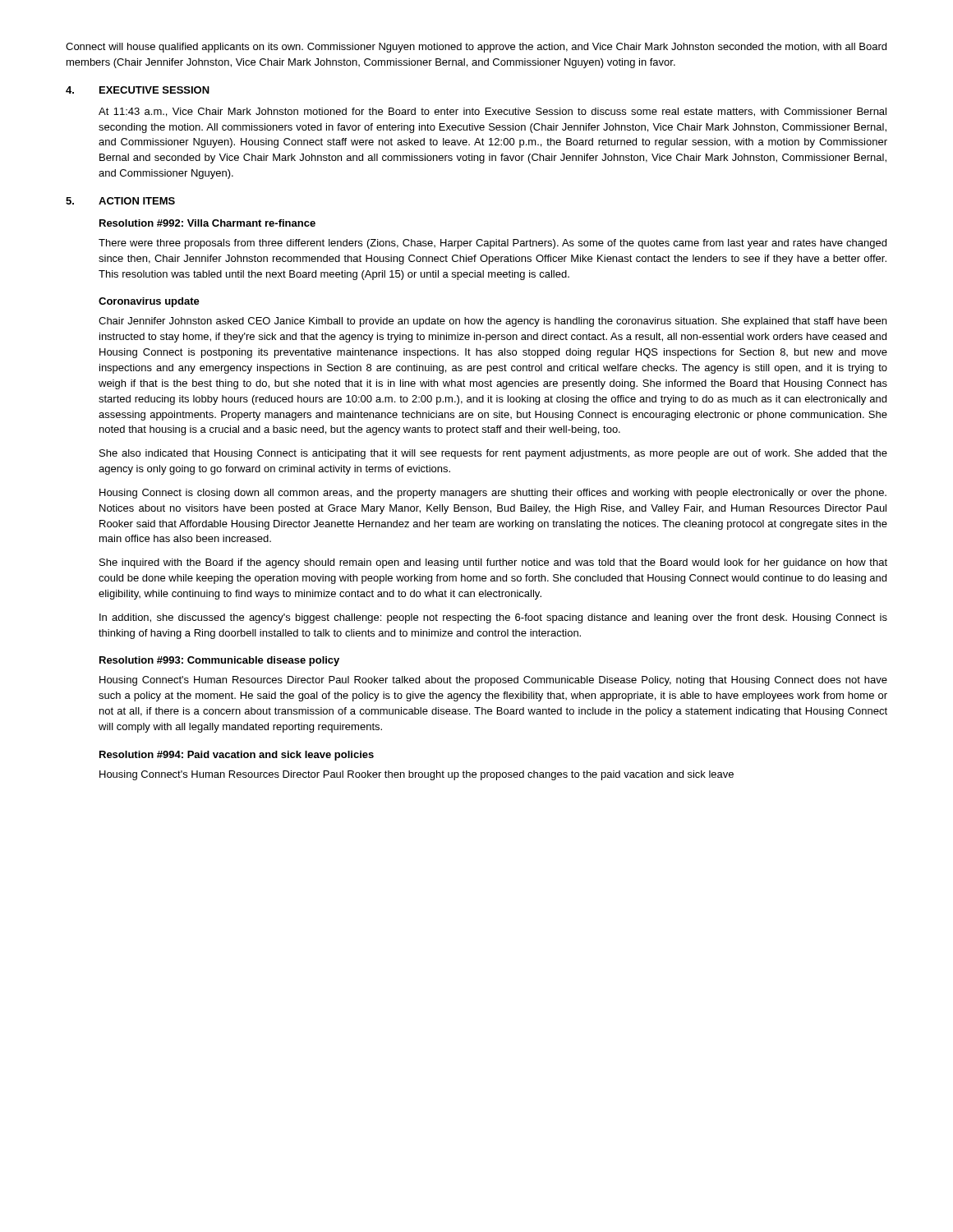Navigate to the element starting "Resolution #993: Communicable disease policy"
This screenshot has width=953, height=1232.
click(x=219, y=660)
